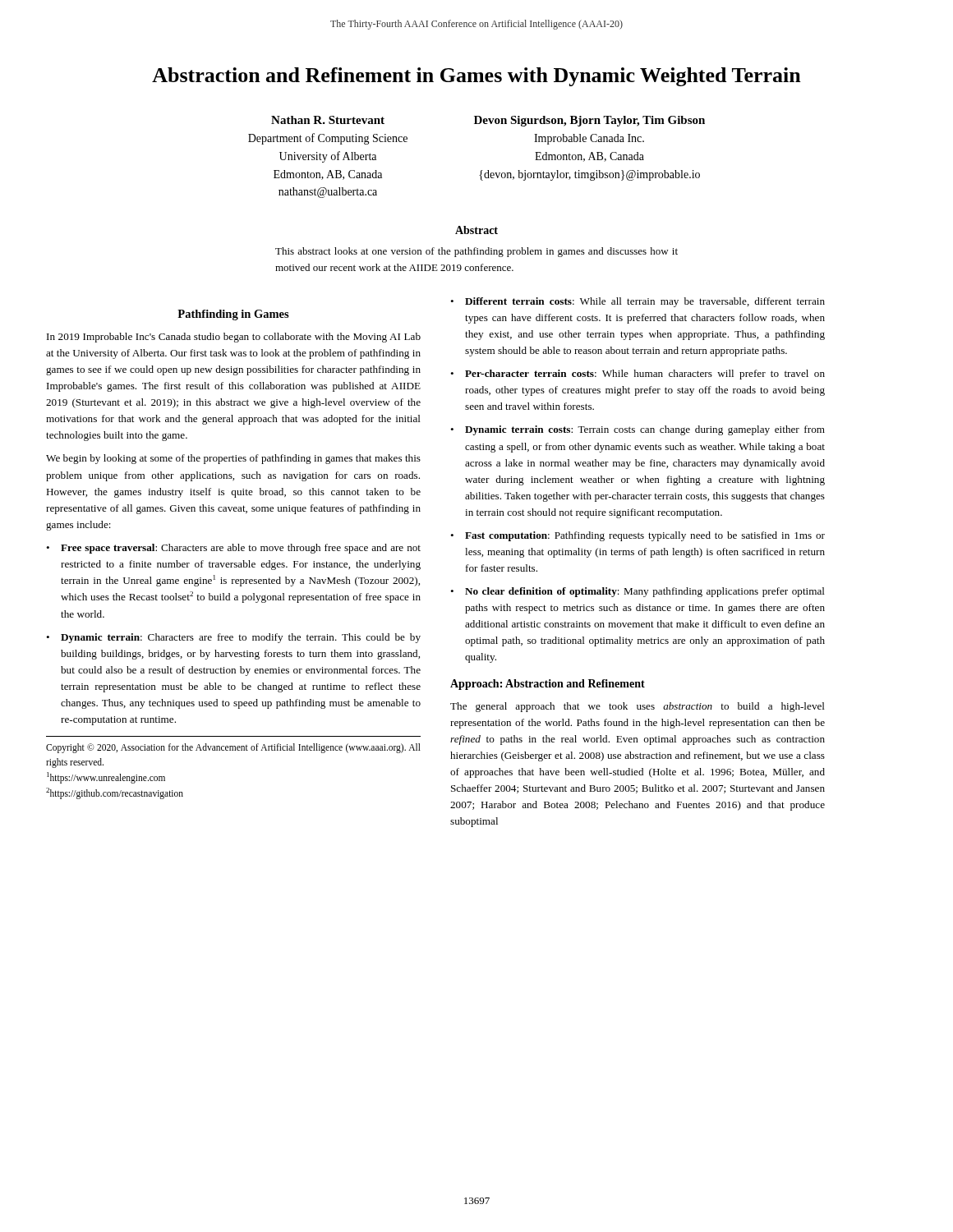Find the title that says "Abstraction and Refinement"
This screenshot has width=953, height=1232.
476,75
